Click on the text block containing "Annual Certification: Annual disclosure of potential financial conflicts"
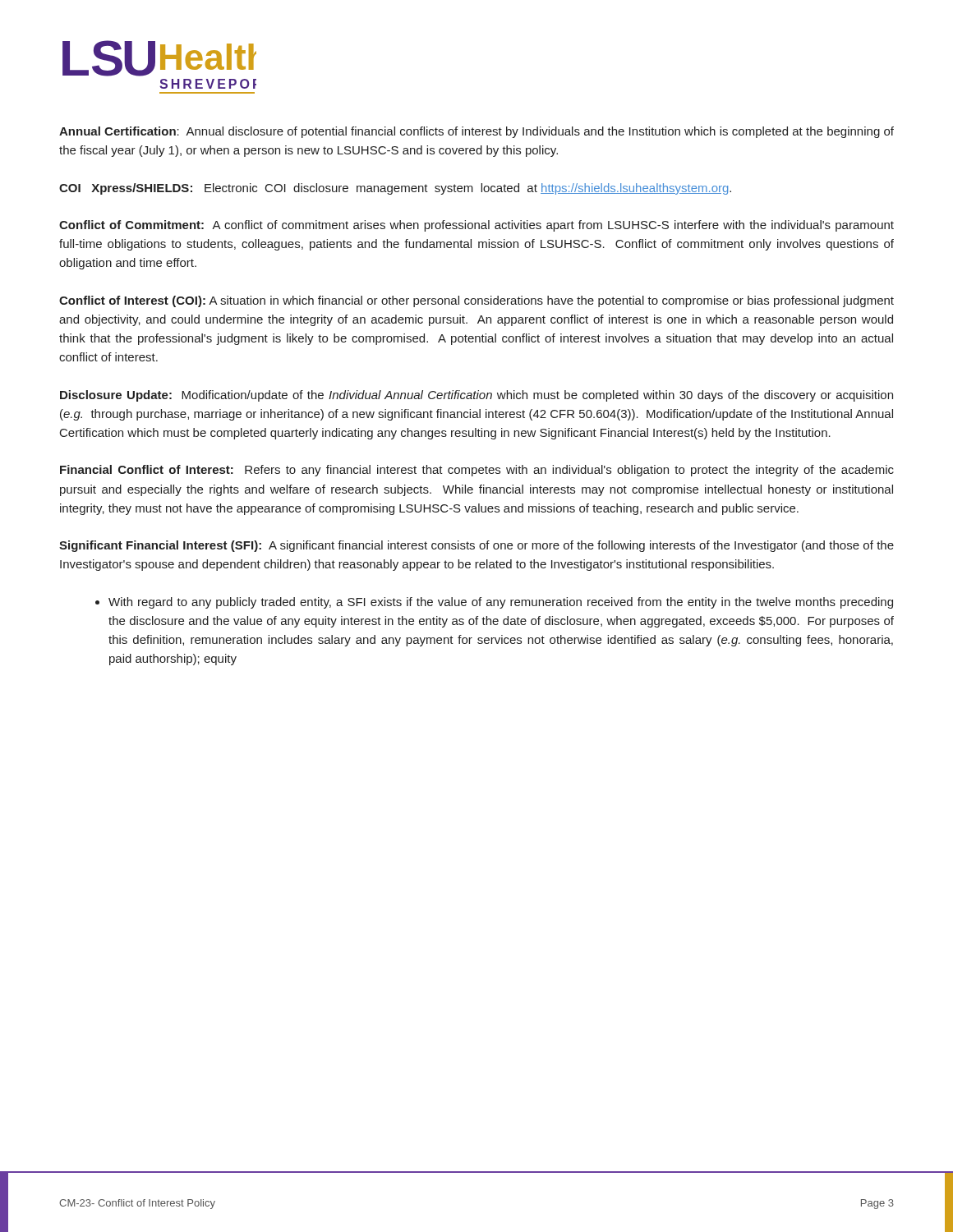Image resolution: width=953 pixels, height=1232 pixels. pos(476,141)
